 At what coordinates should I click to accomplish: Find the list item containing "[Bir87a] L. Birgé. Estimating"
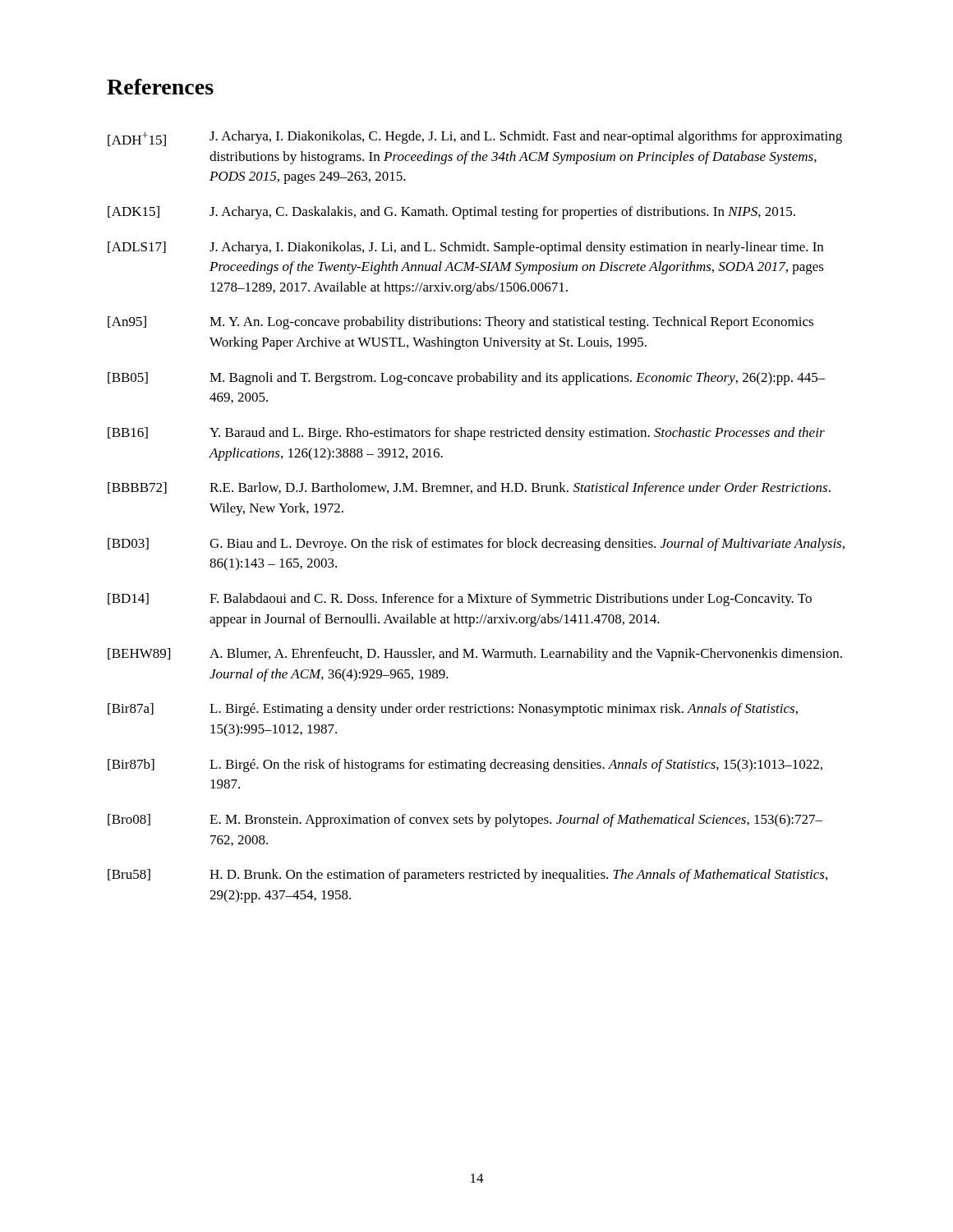[476, 720]
